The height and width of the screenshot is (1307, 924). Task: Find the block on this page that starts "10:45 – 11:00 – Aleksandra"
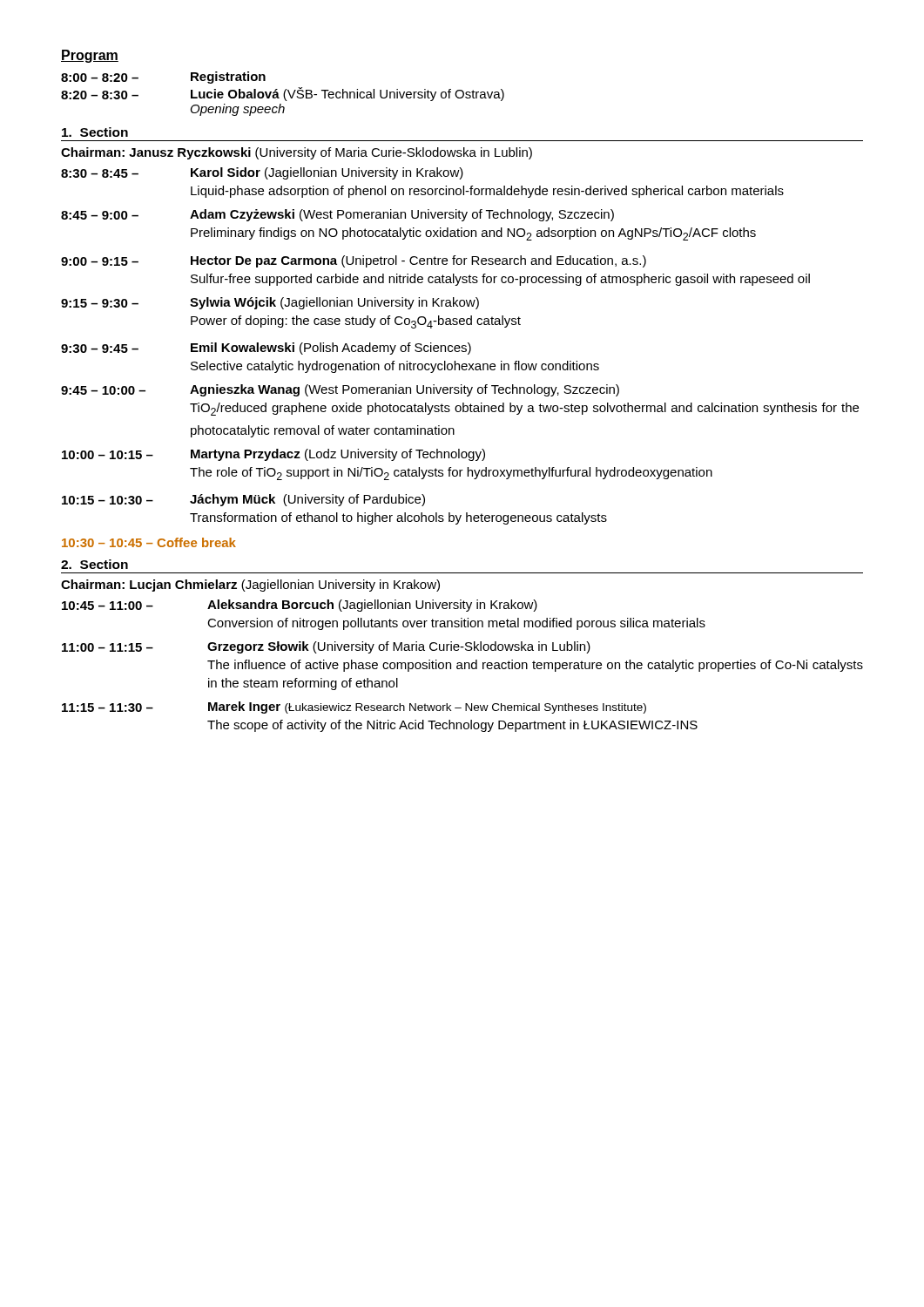[462, 618]
